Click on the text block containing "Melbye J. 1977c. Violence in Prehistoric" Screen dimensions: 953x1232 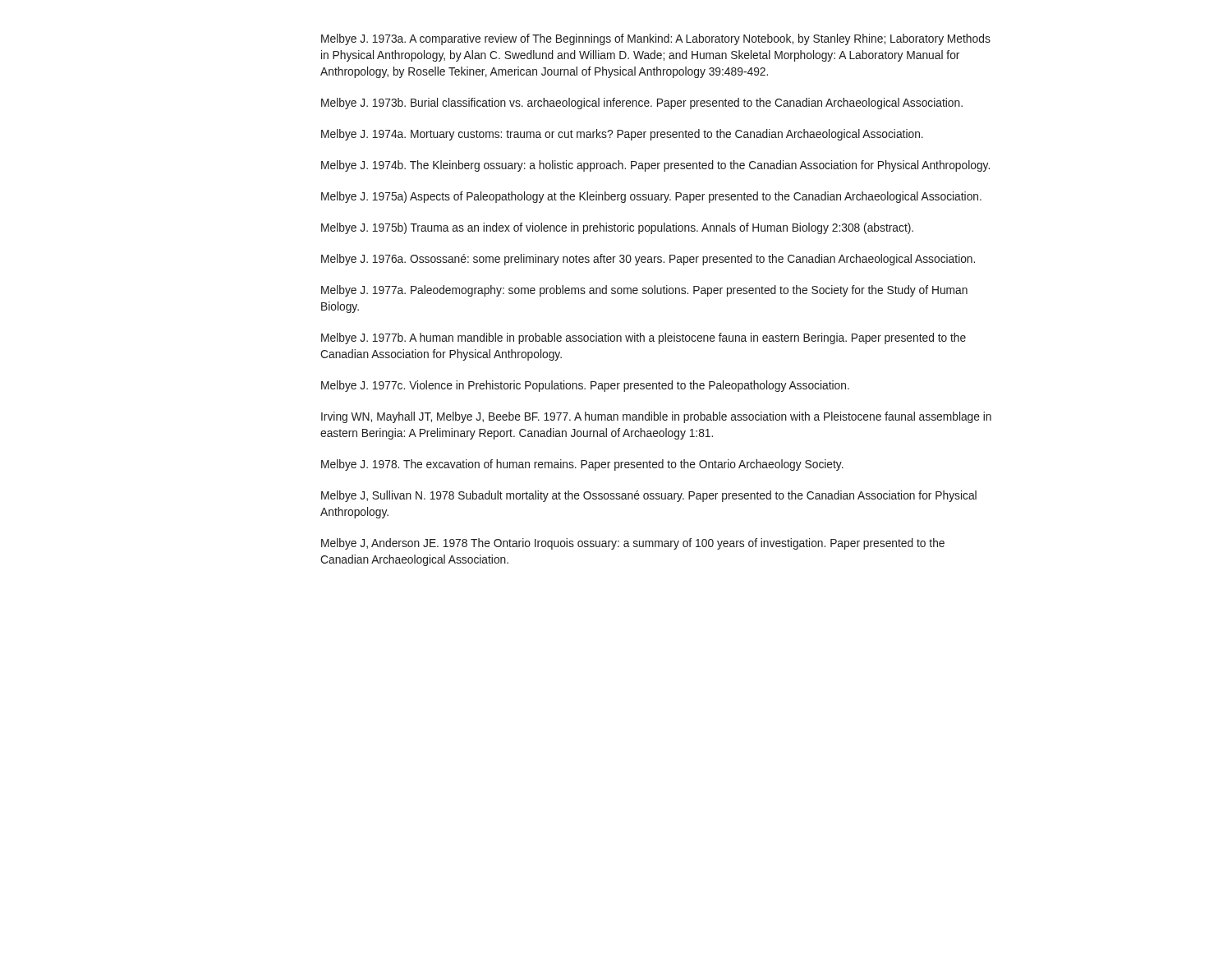[x=585, y=386]
